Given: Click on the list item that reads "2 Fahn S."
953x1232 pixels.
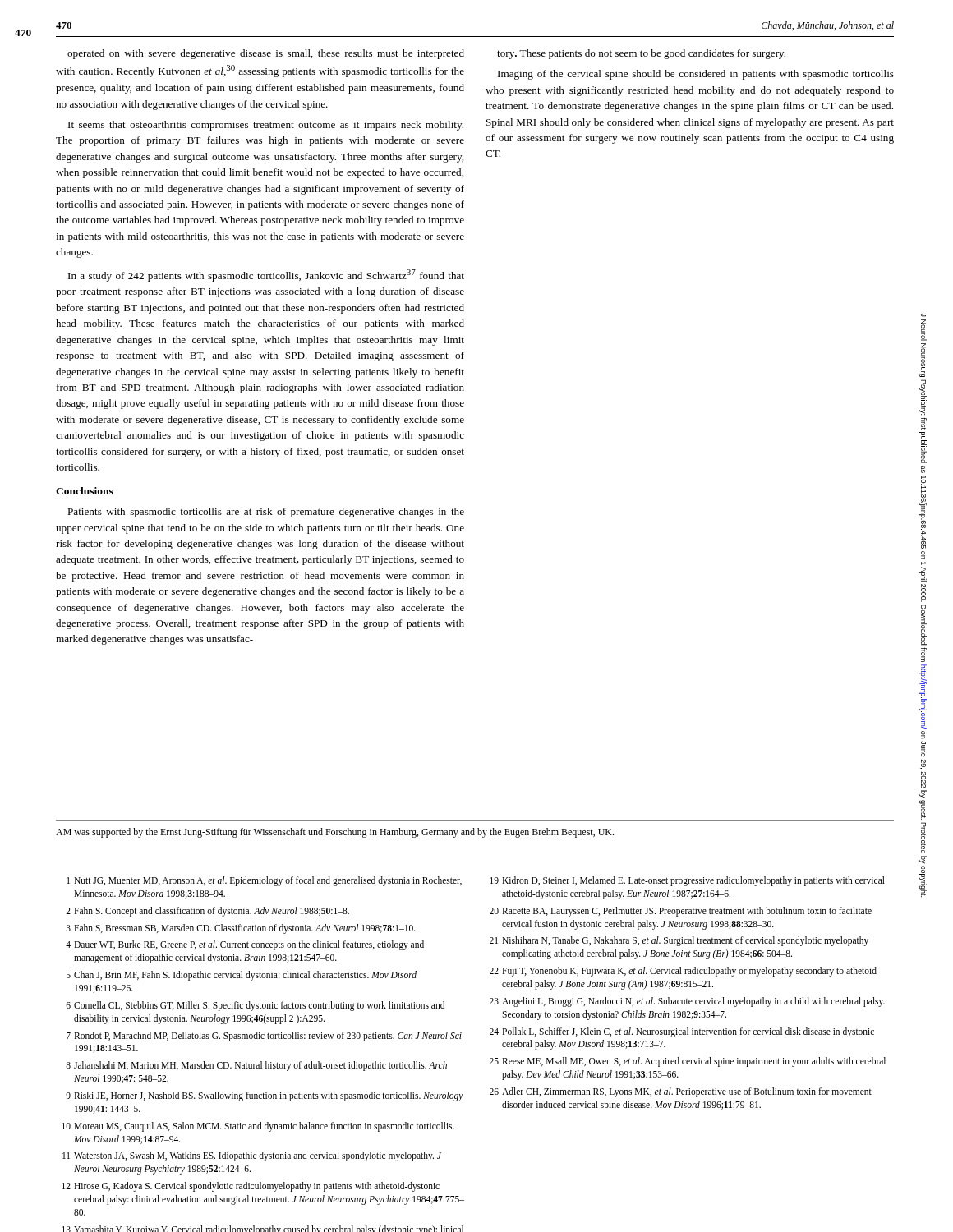Looking at the screenshot, I should pyautogui.click(x=261, y=911).
